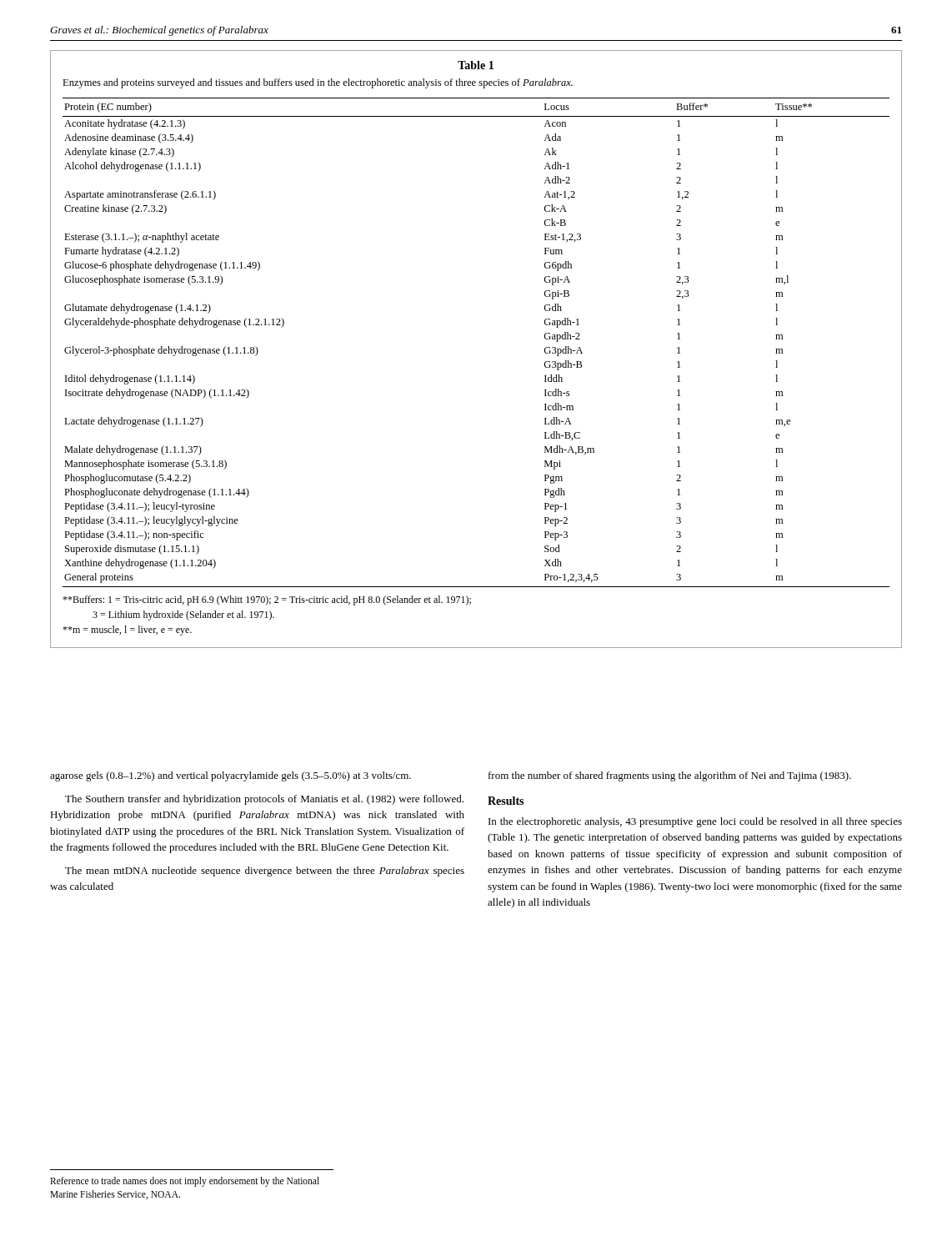Viewport: 952px width, 1251px height.
Task: Find the block on this page that starts "In the electrophoretic analysis,"
Action: (x=695, y=862)
